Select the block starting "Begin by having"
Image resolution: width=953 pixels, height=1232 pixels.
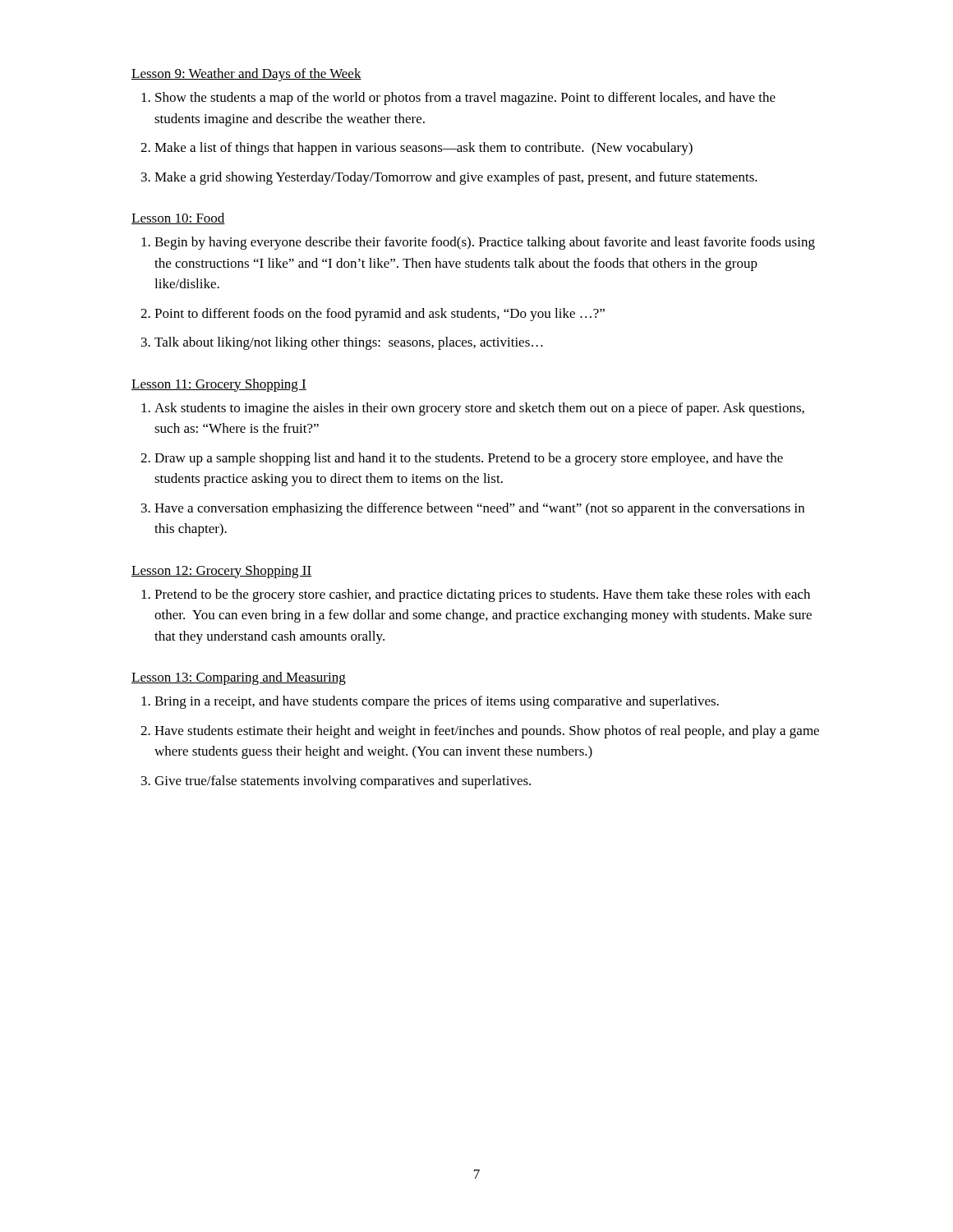click(x=485, y=263)
